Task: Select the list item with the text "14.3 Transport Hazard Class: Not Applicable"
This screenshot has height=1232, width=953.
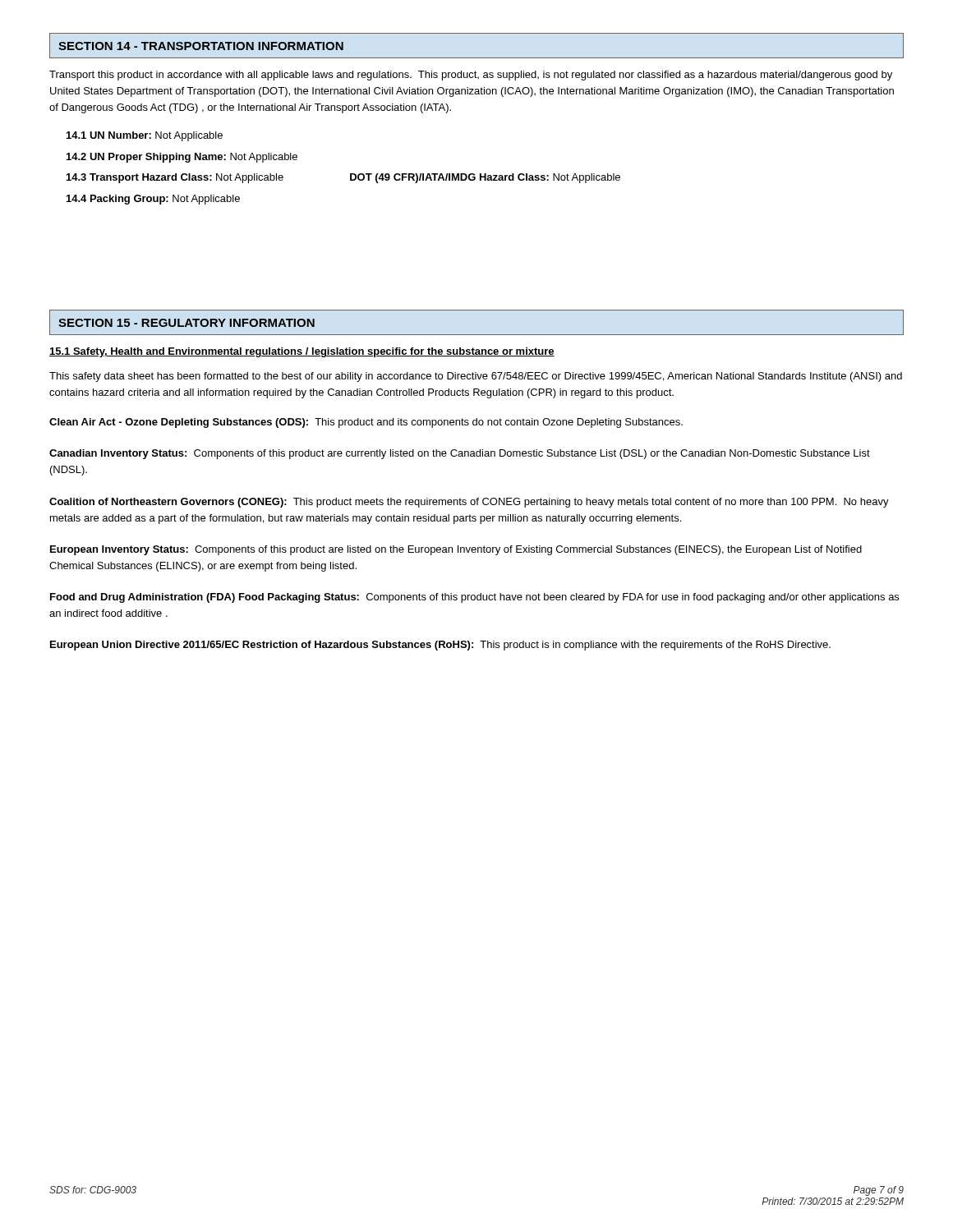Action: [x=343, y=178]
